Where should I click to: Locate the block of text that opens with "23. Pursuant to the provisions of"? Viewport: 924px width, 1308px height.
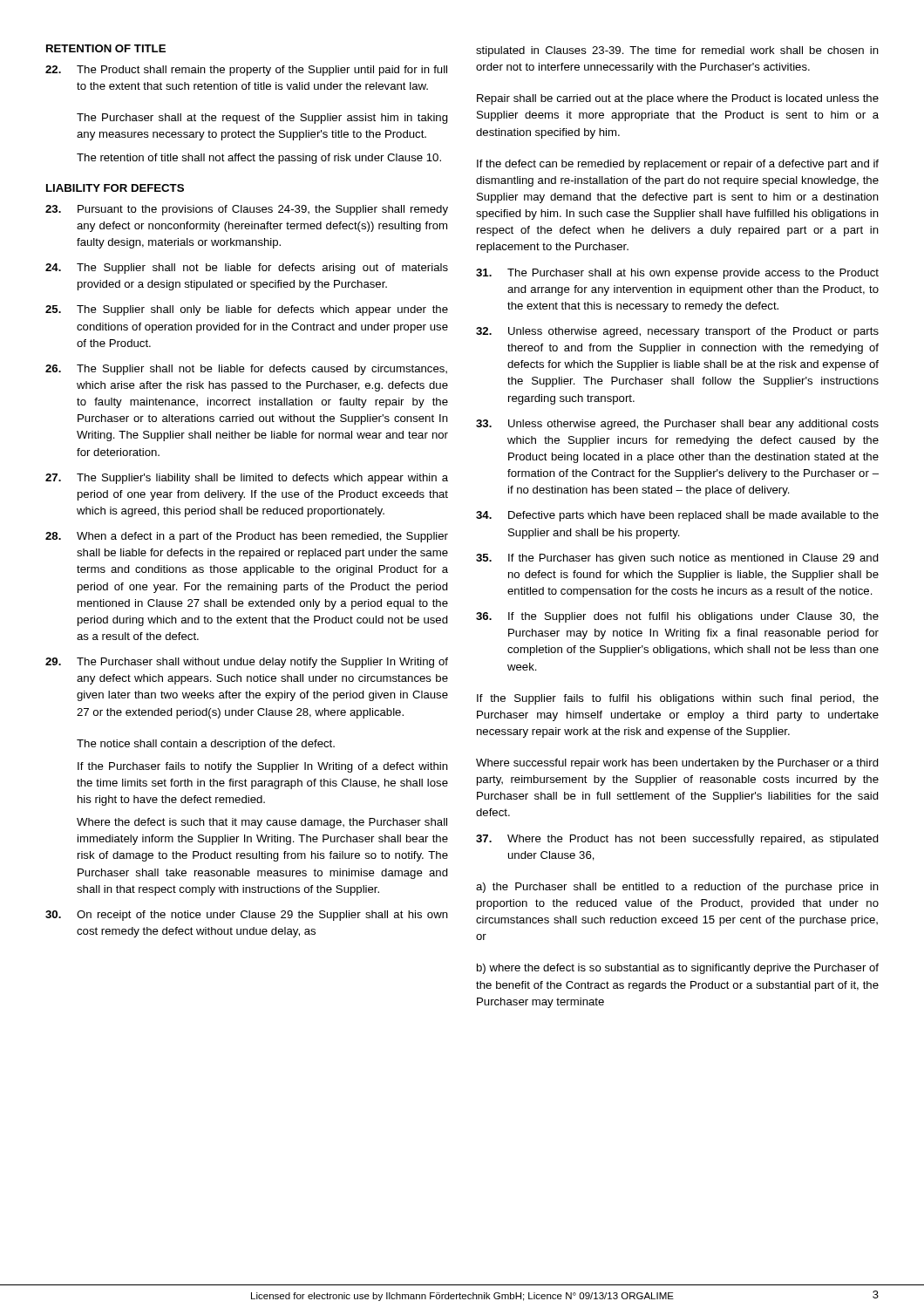point(247,225)
